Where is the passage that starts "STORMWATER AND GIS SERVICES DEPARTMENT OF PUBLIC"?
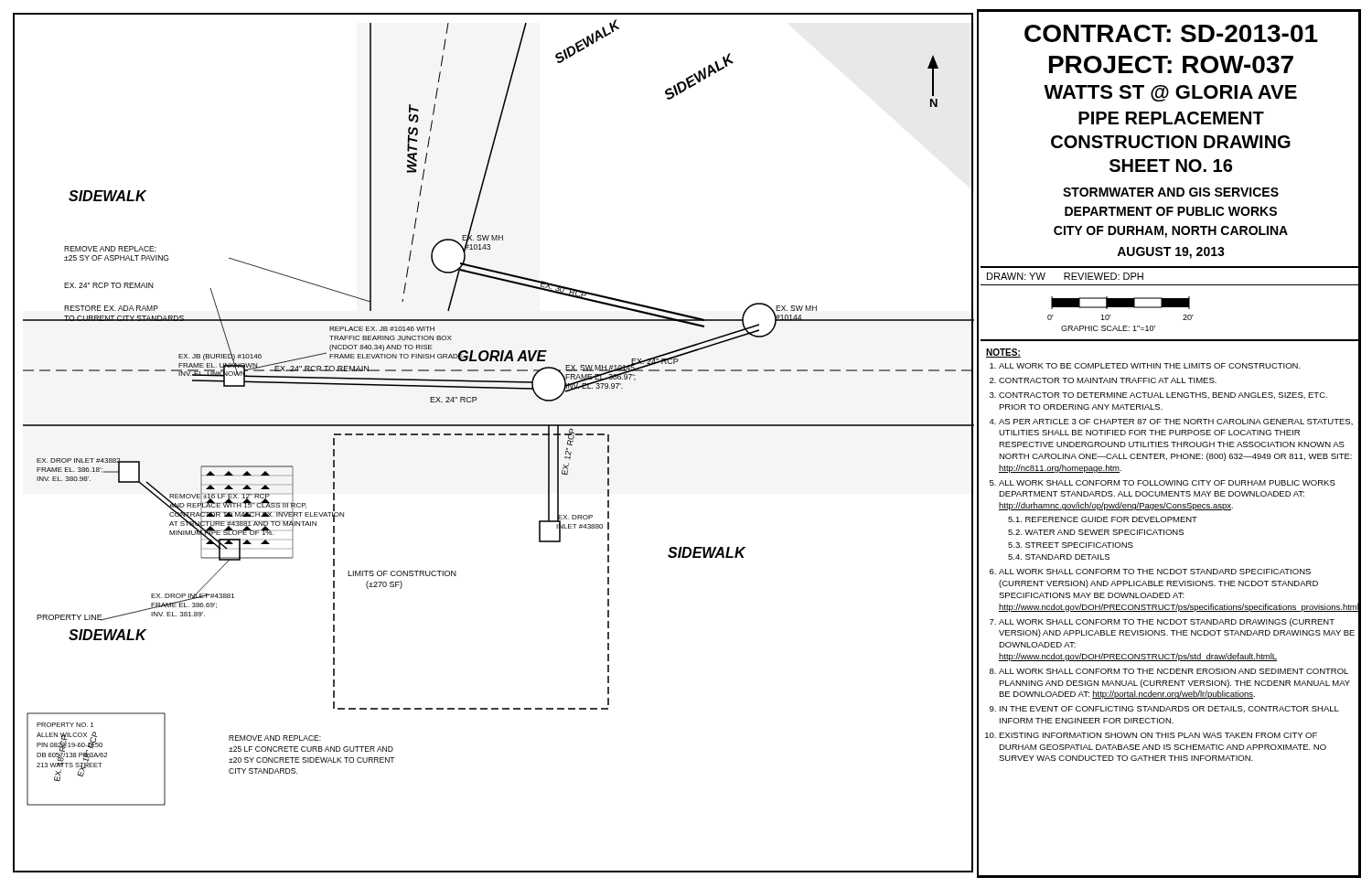The width and height of the screenshot is (1372, 888). point(1171,211)
